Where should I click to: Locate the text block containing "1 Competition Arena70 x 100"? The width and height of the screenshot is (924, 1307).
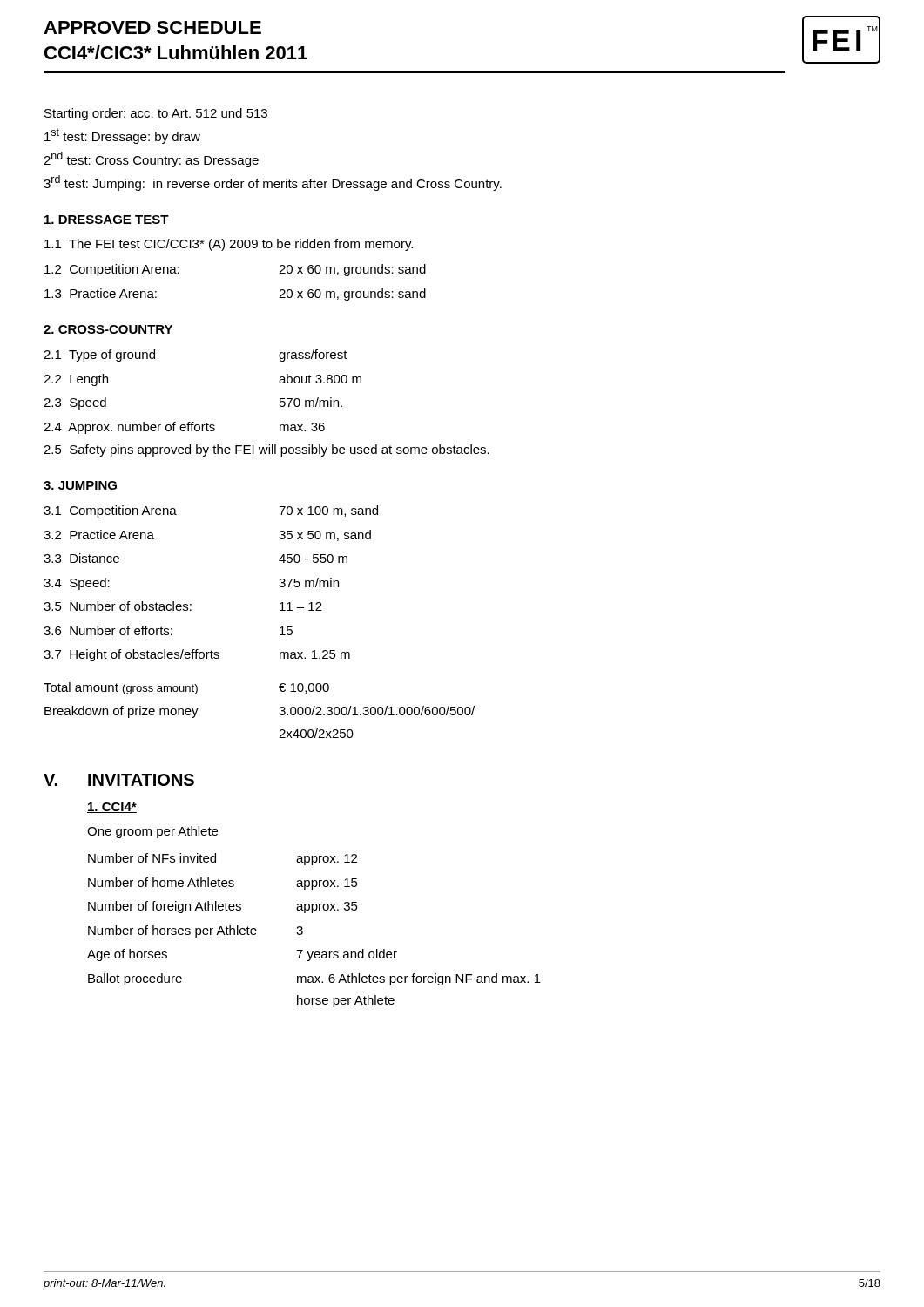[x=110, y=511]
